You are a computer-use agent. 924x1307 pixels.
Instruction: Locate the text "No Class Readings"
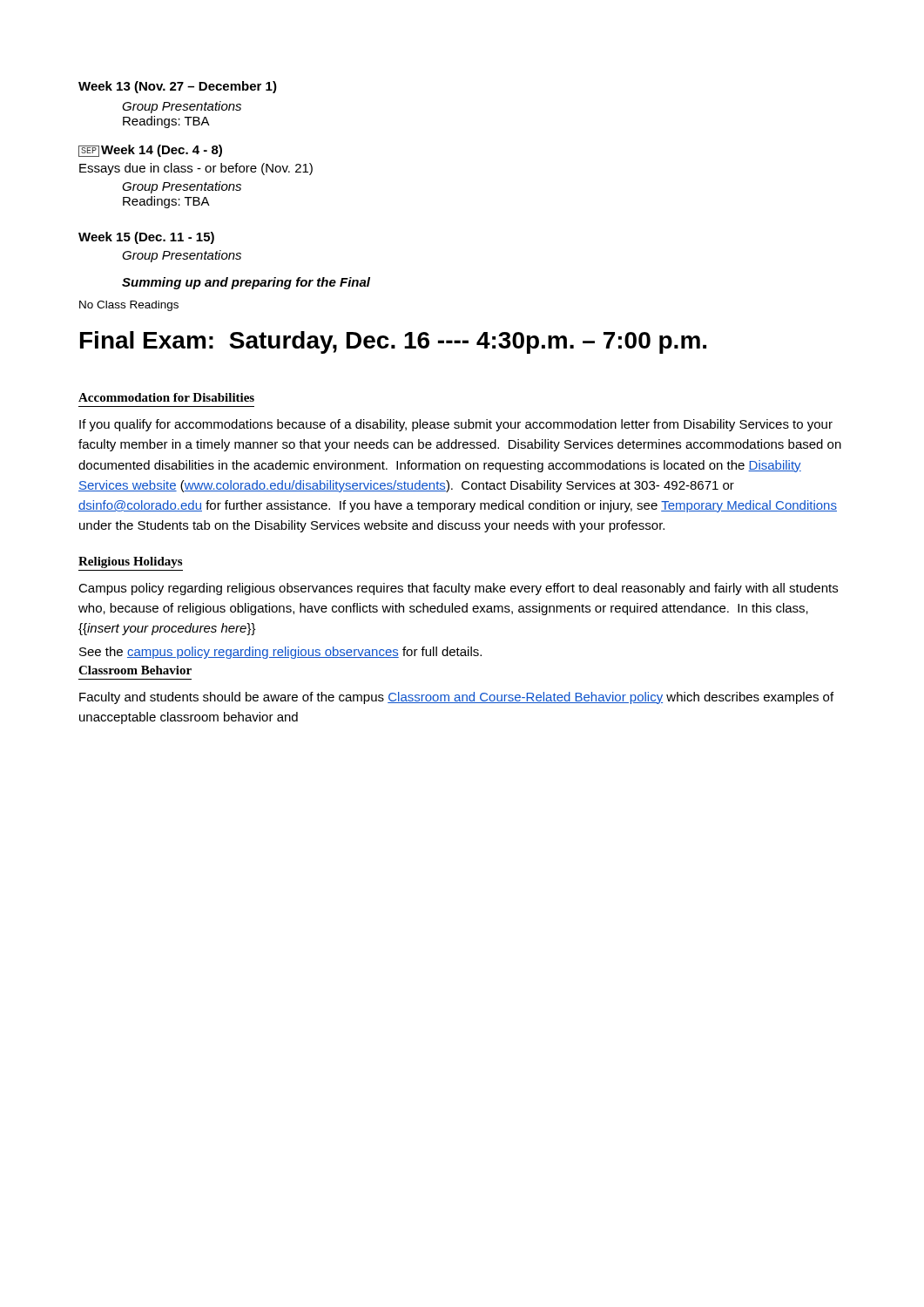pyautogui.click(x=129, y=305)
